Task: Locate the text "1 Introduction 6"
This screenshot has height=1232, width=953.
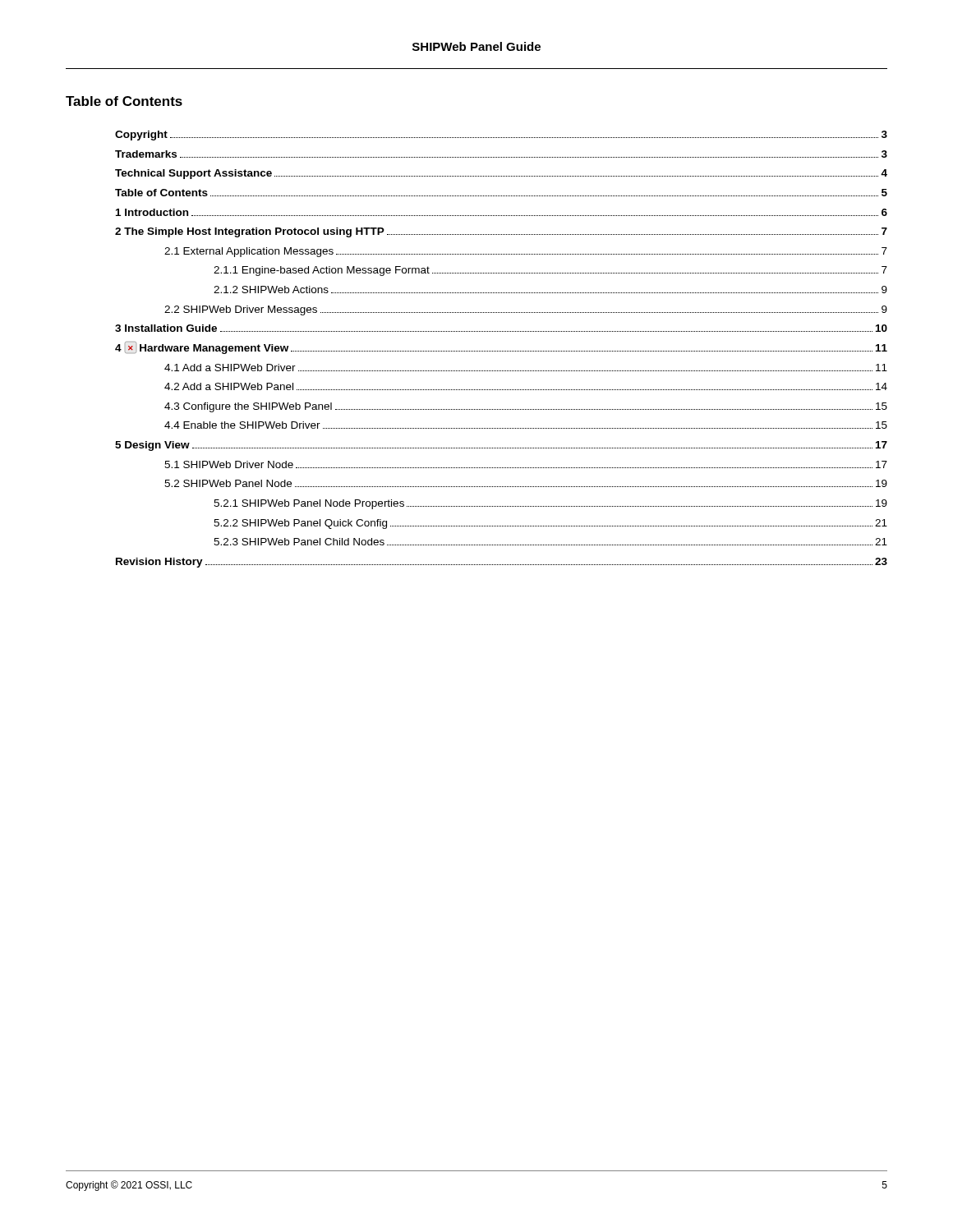Action: 501,212
